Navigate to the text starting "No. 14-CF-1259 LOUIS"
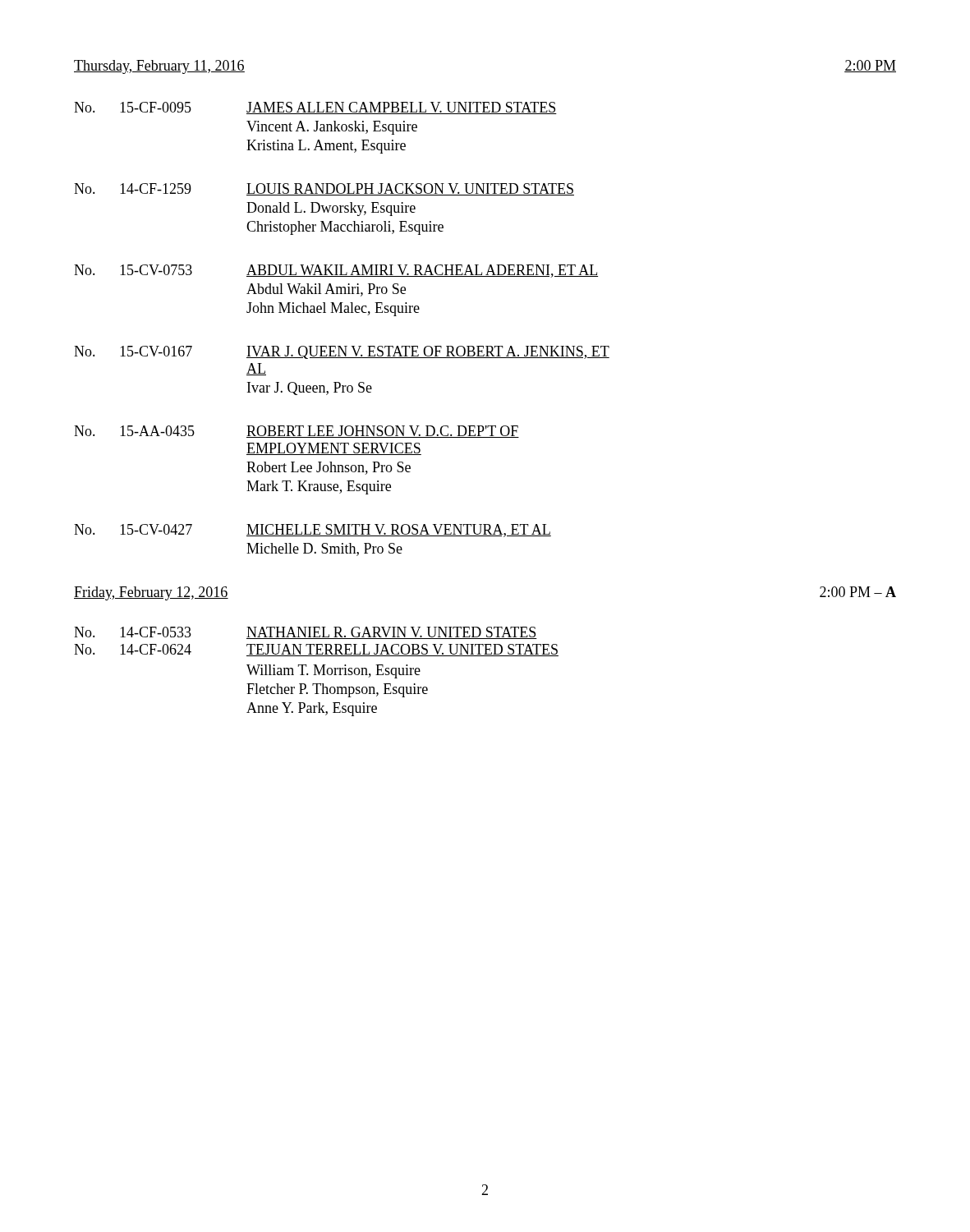This screenshot has height=1232, width=970. tap(324, 189)
